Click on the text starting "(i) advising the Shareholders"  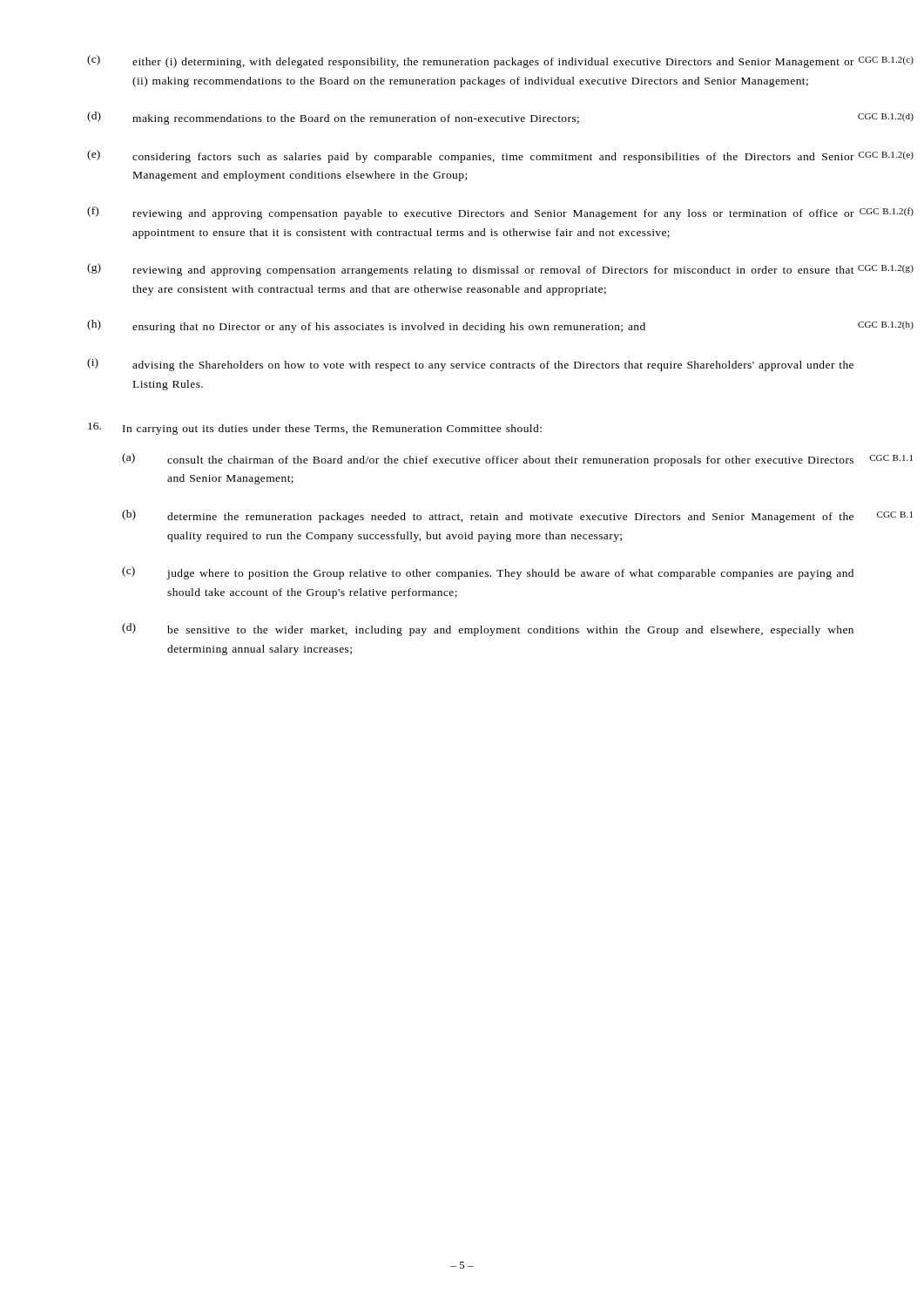[471, 374]
